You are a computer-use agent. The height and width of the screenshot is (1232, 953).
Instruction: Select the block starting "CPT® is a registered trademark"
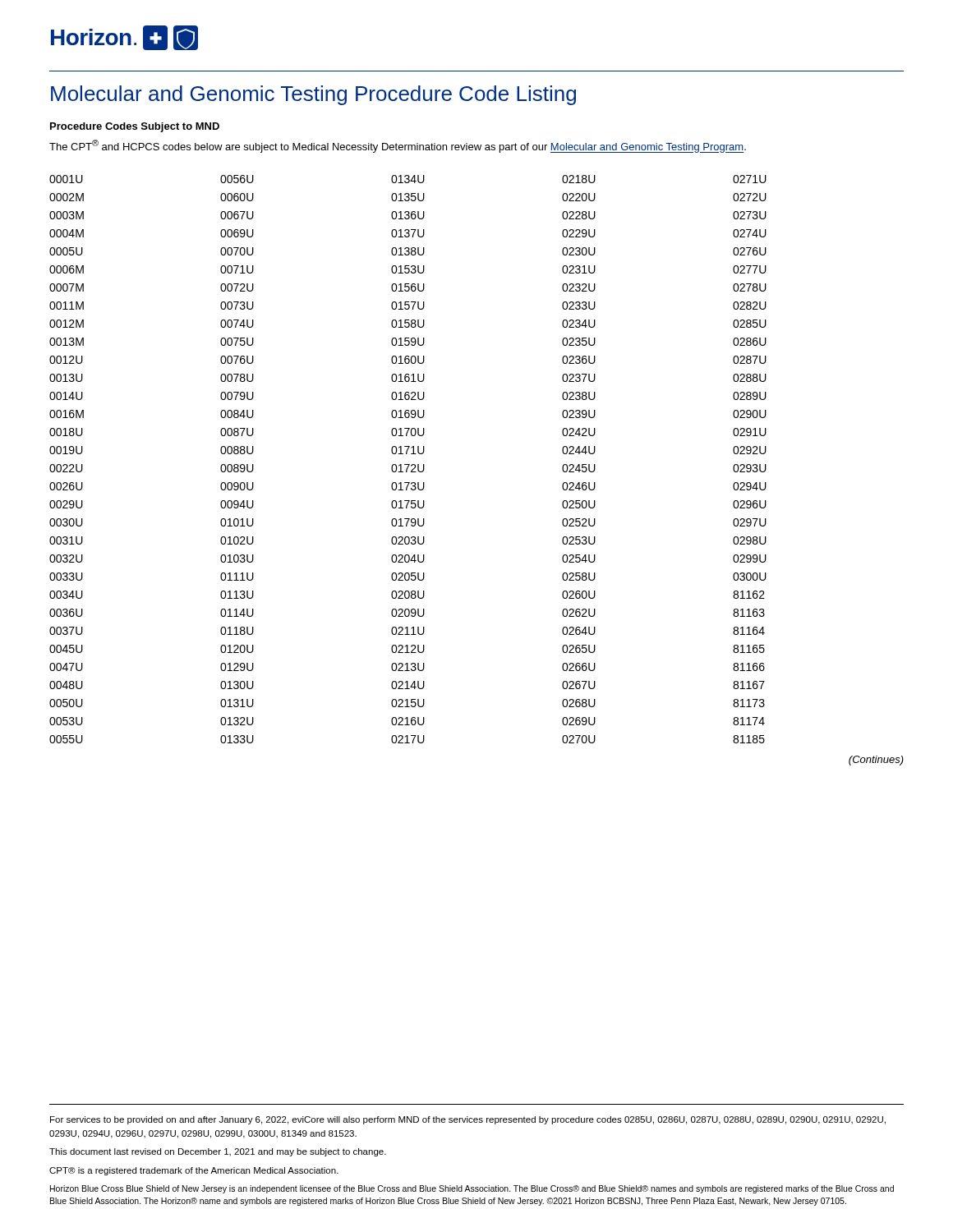point(194,1170)
